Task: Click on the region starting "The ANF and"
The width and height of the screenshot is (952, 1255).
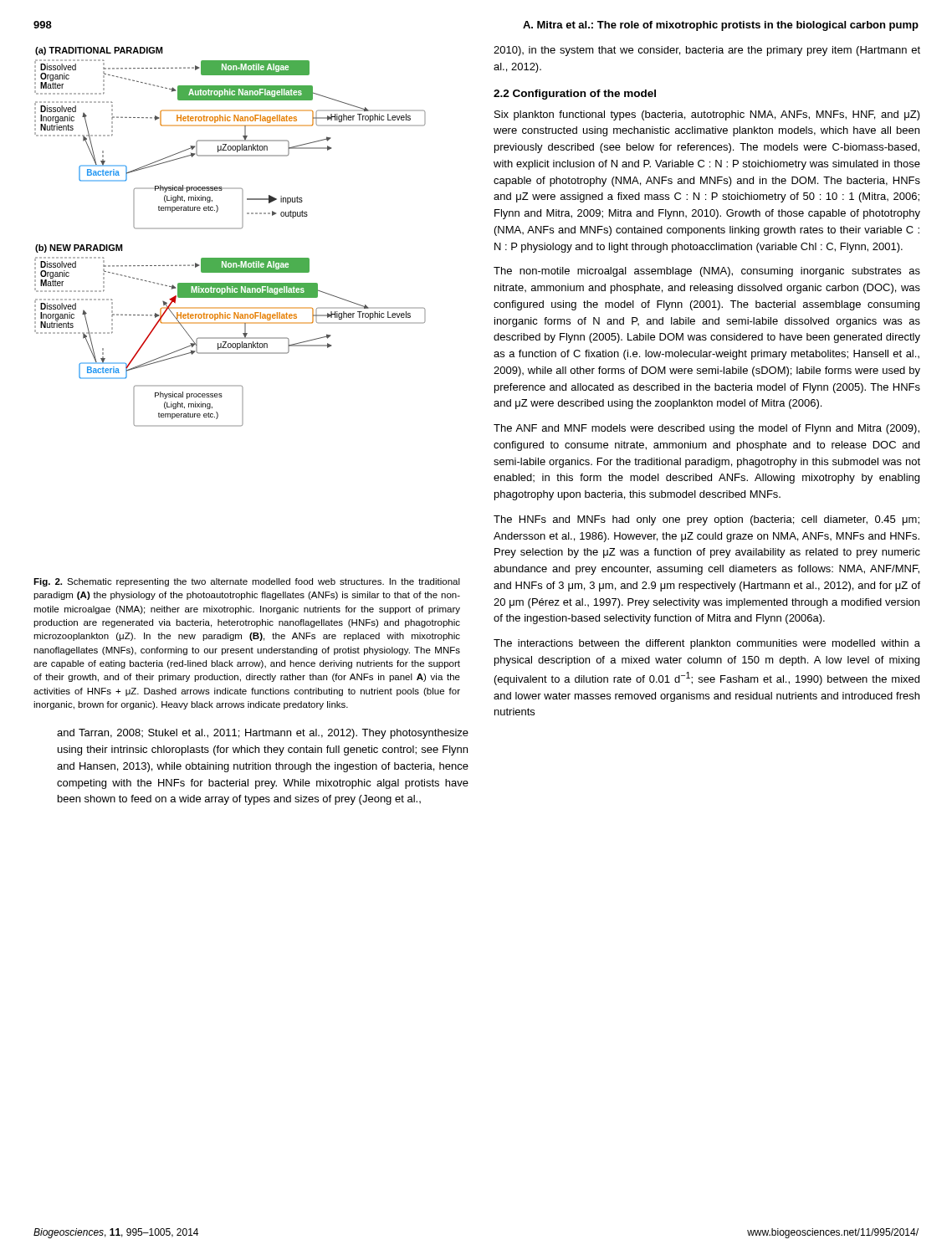Action: click(707, 461)
